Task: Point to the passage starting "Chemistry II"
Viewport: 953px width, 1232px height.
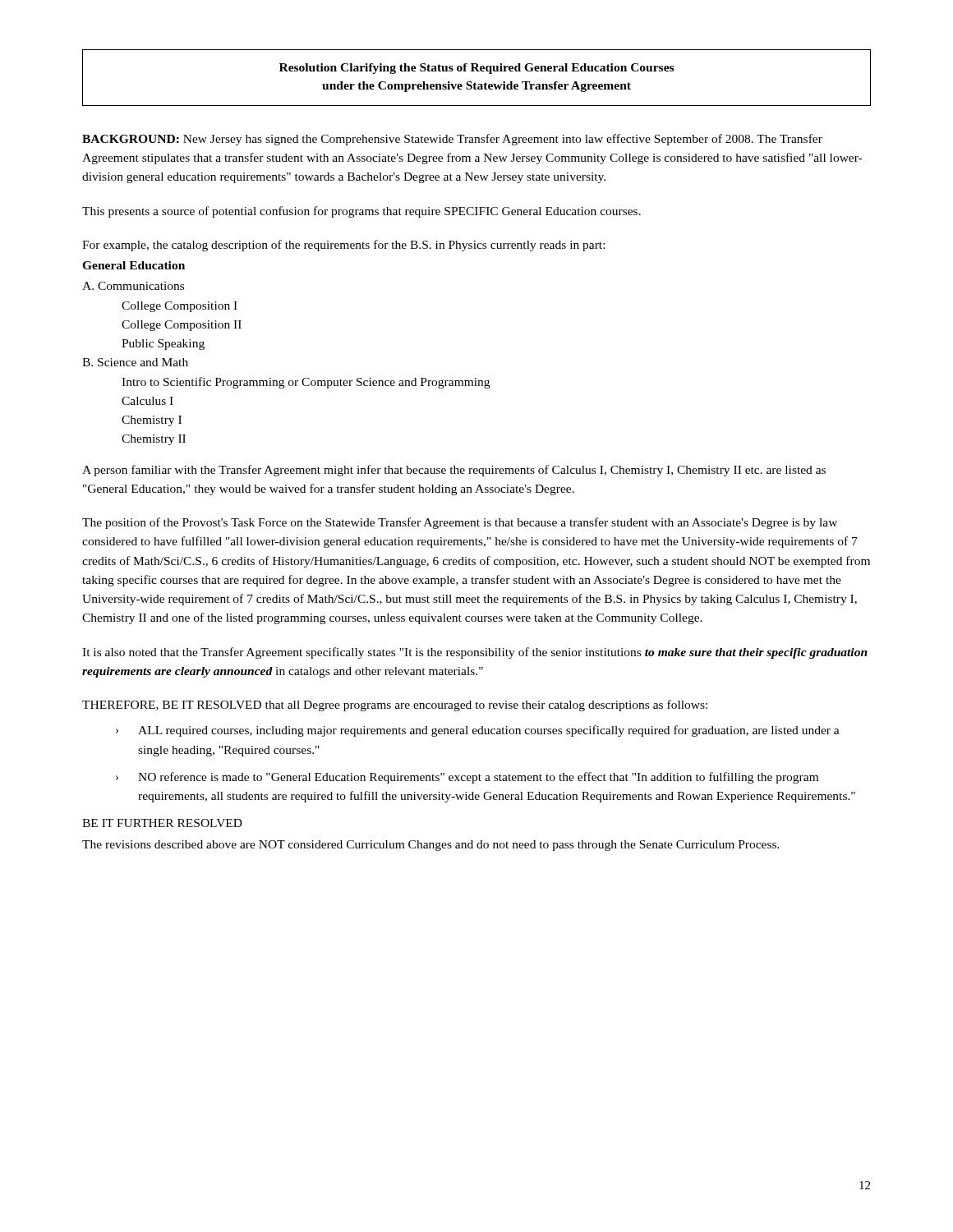Action: [x=154, y=440]
